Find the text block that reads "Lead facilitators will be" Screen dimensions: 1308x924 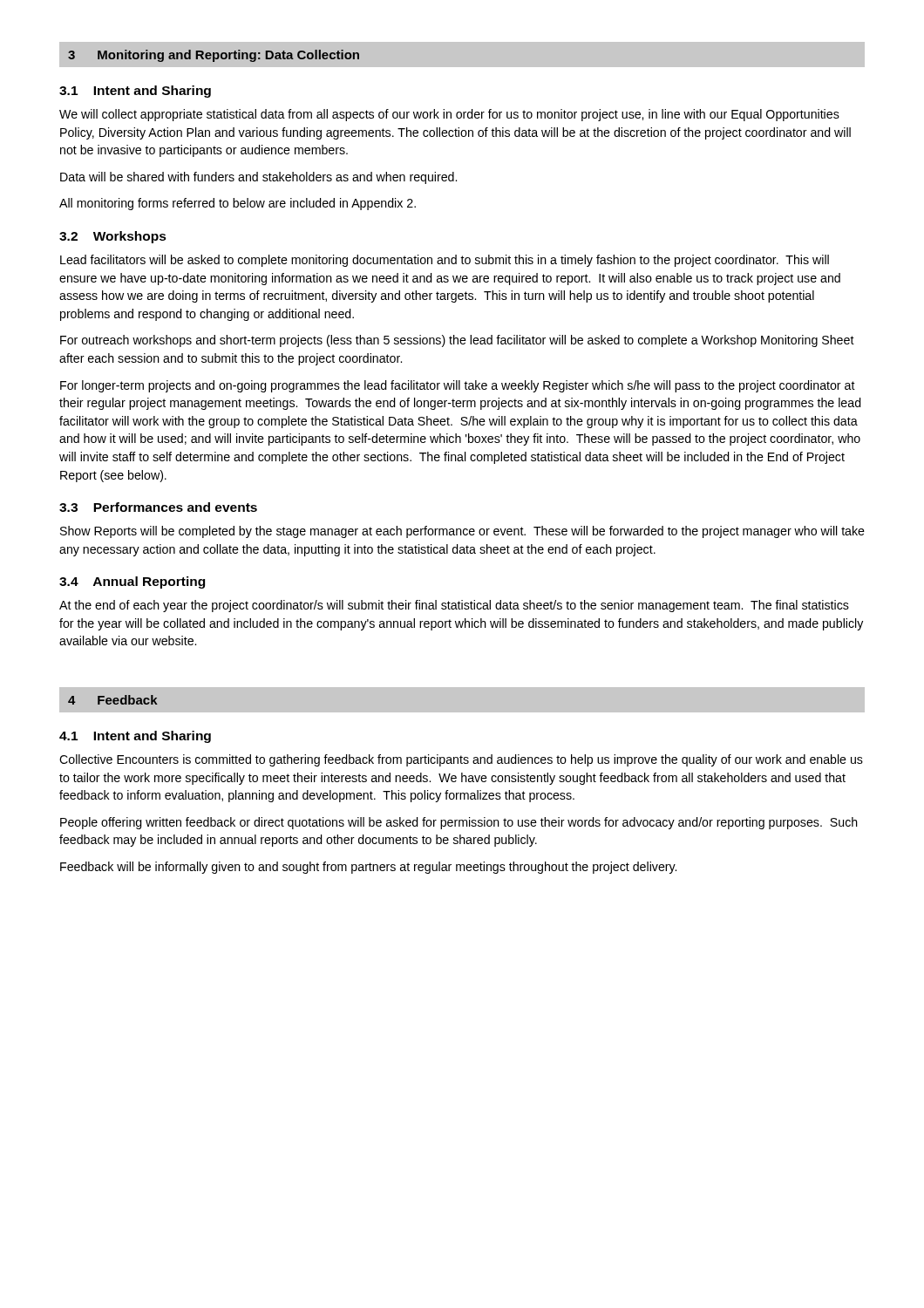click(x=450, y=287)
